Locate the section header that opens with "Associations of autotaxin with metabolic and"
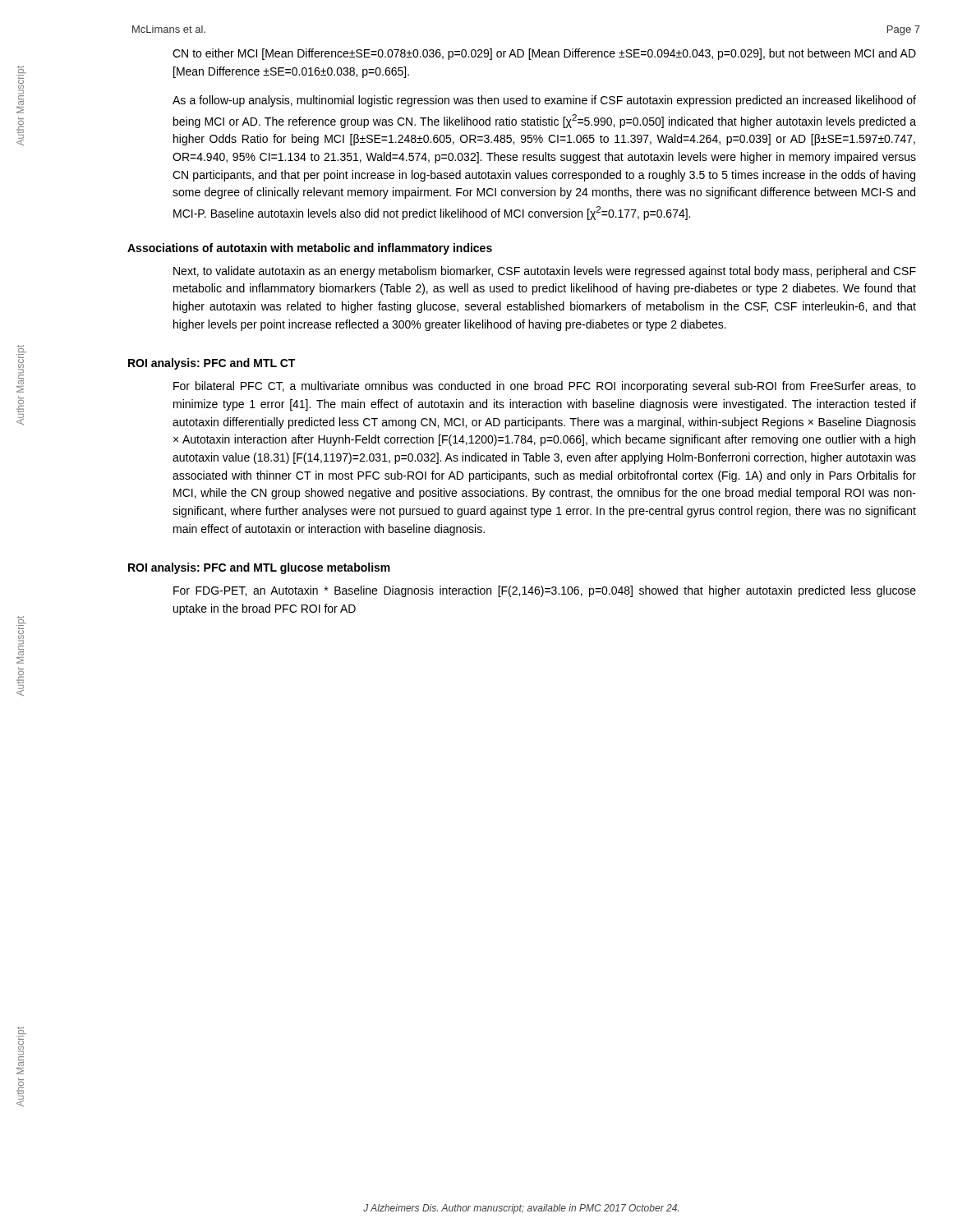 coord(310,248)
